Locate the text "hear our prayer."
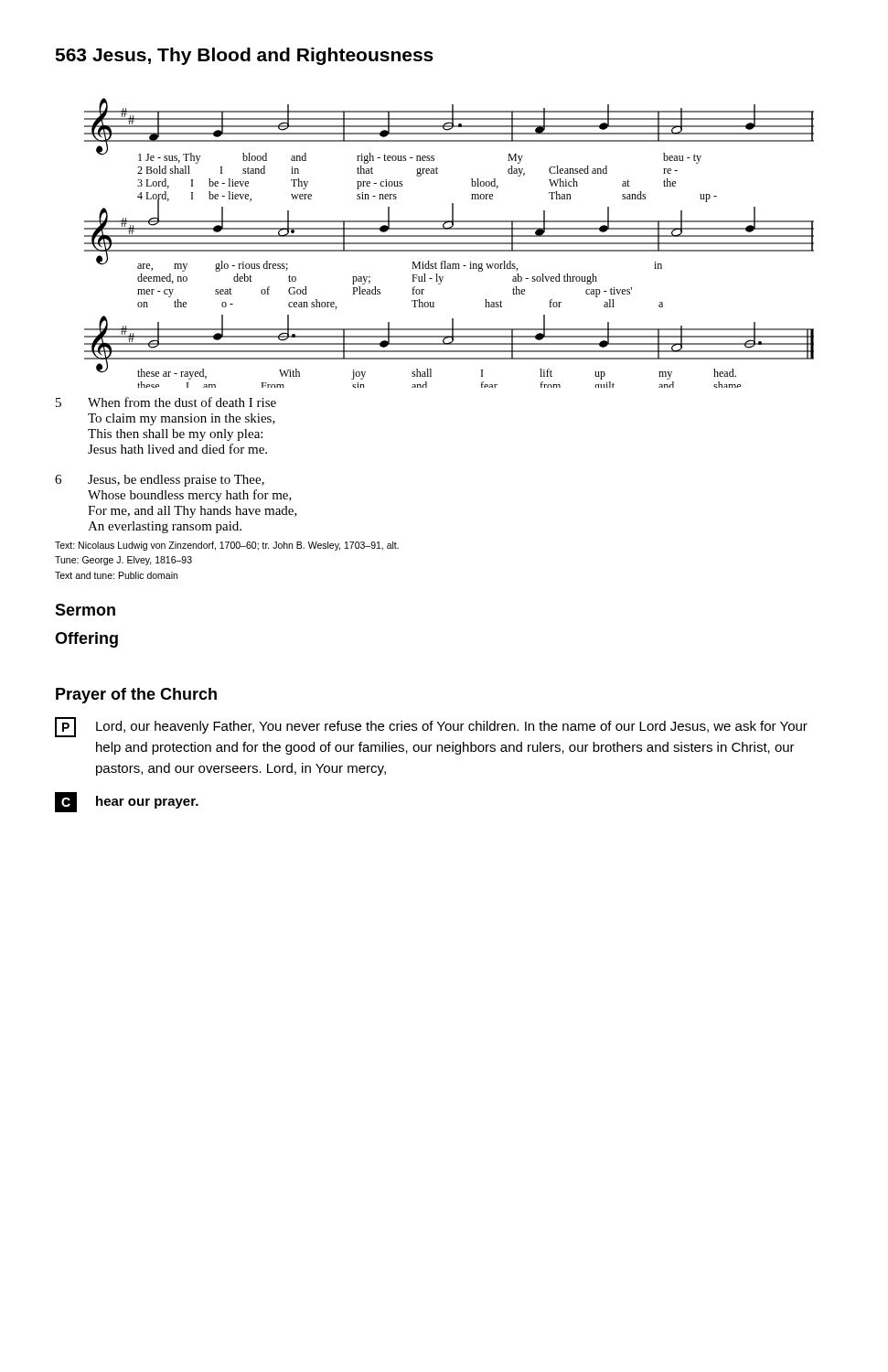Image resolution: width=888 pixels, height=1372 pixels. point(147,800)
